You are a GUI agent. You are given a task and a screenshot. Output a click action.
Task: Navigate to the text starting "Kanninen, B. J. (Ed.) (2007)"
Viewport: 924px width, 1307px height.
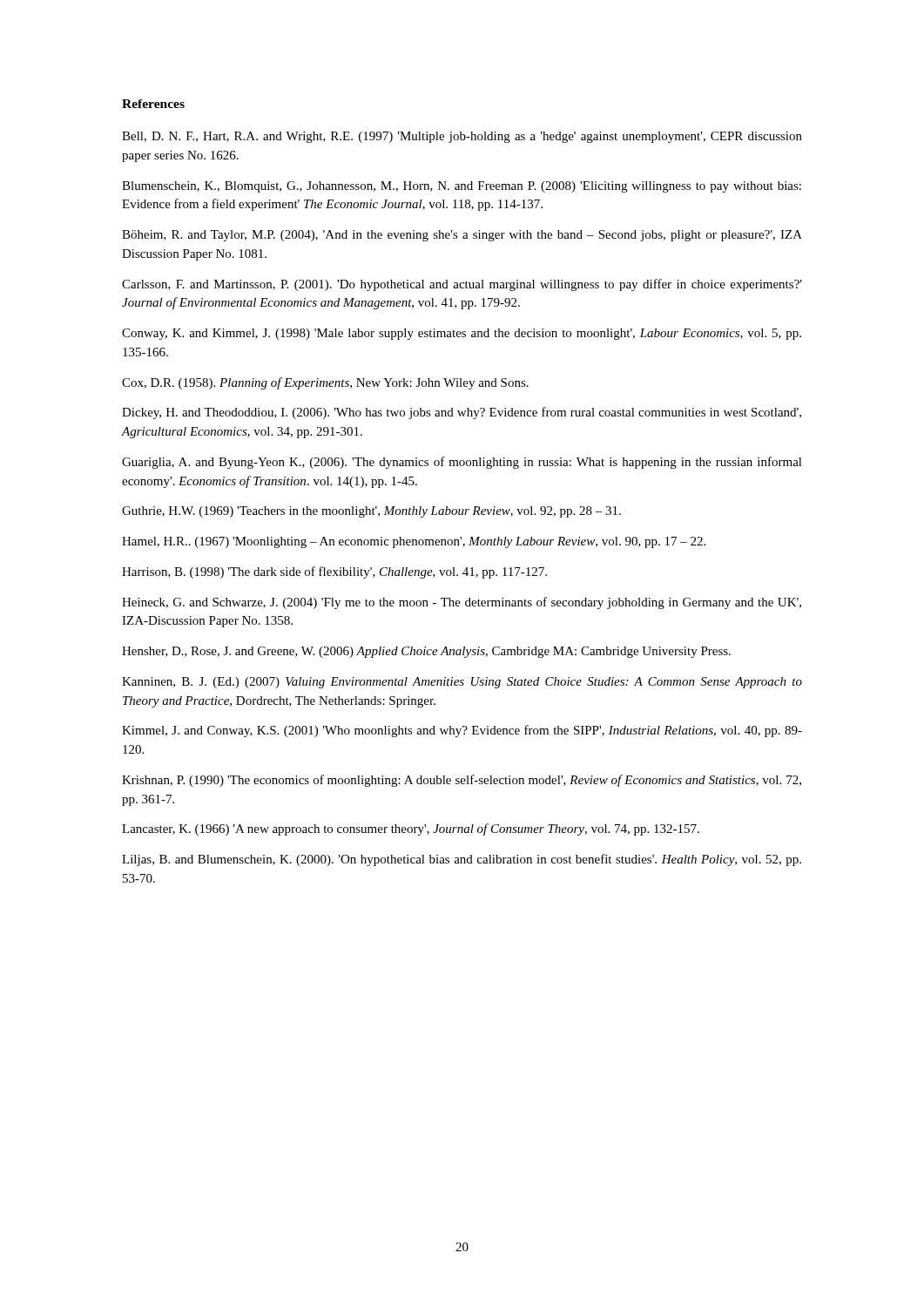[462, 691]
